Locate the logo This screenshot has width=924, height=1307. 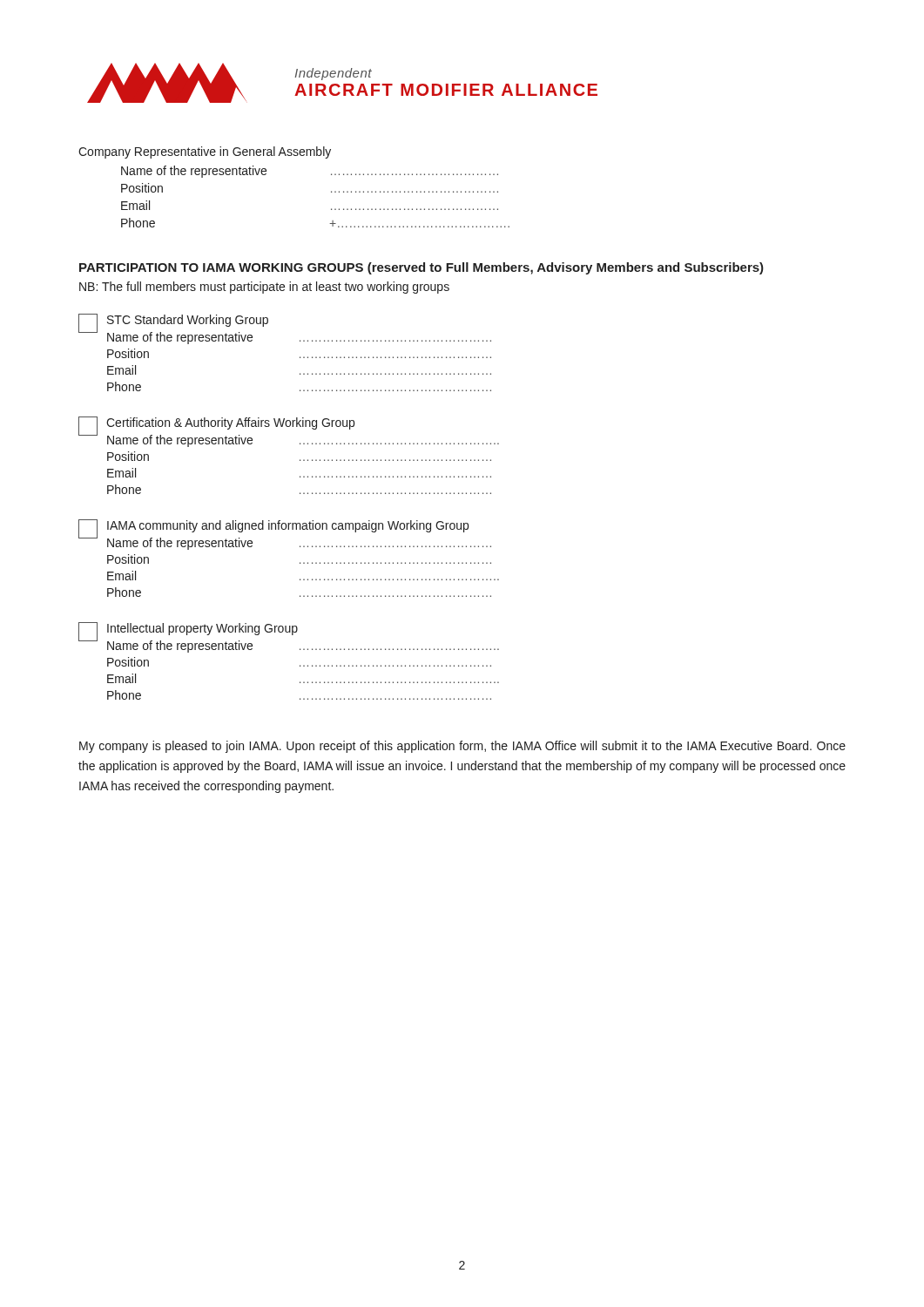462,83
